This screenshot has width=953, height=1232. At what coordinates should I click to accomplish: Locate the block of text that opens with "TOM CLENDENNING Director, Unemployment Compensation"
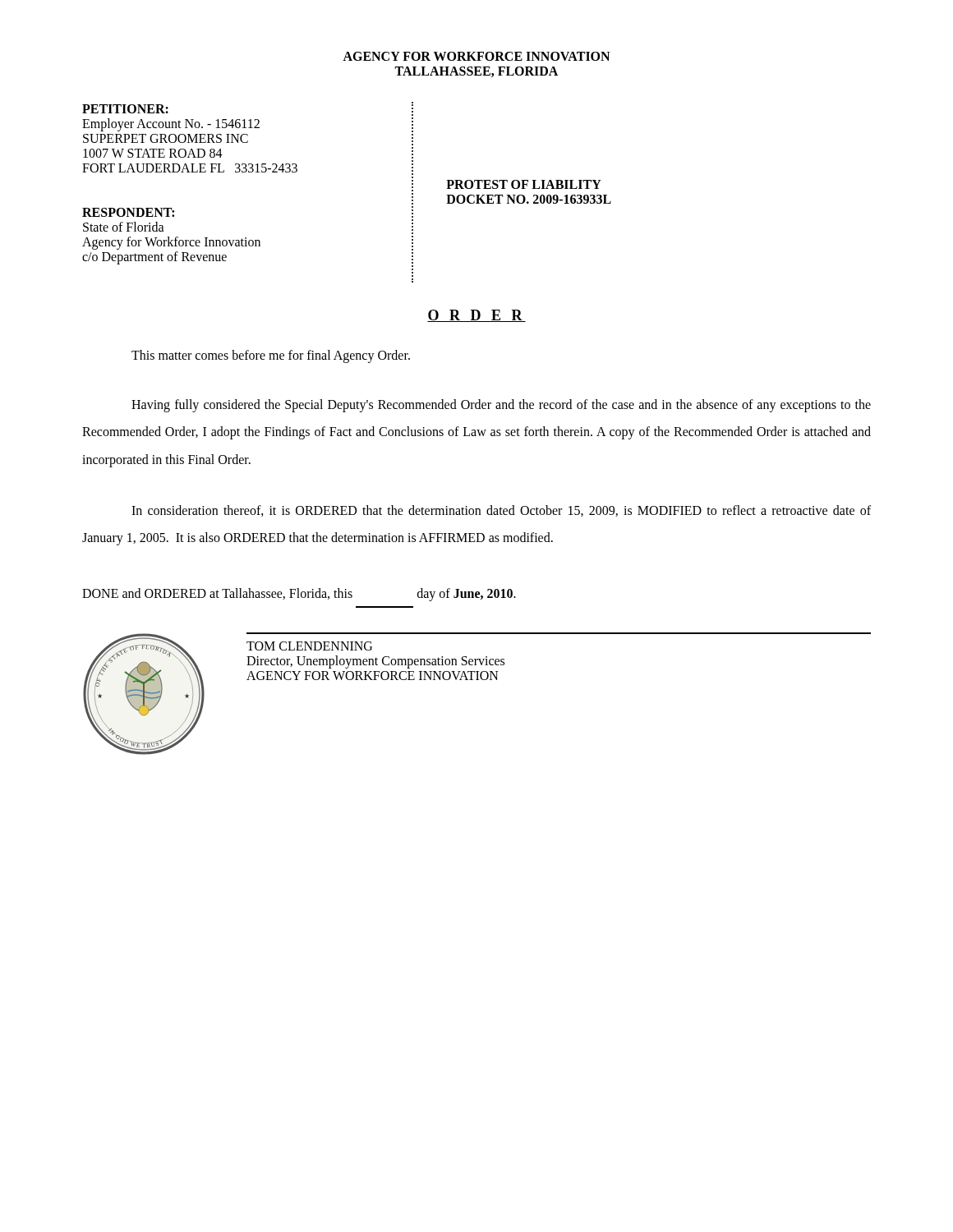tap(309, 646)
